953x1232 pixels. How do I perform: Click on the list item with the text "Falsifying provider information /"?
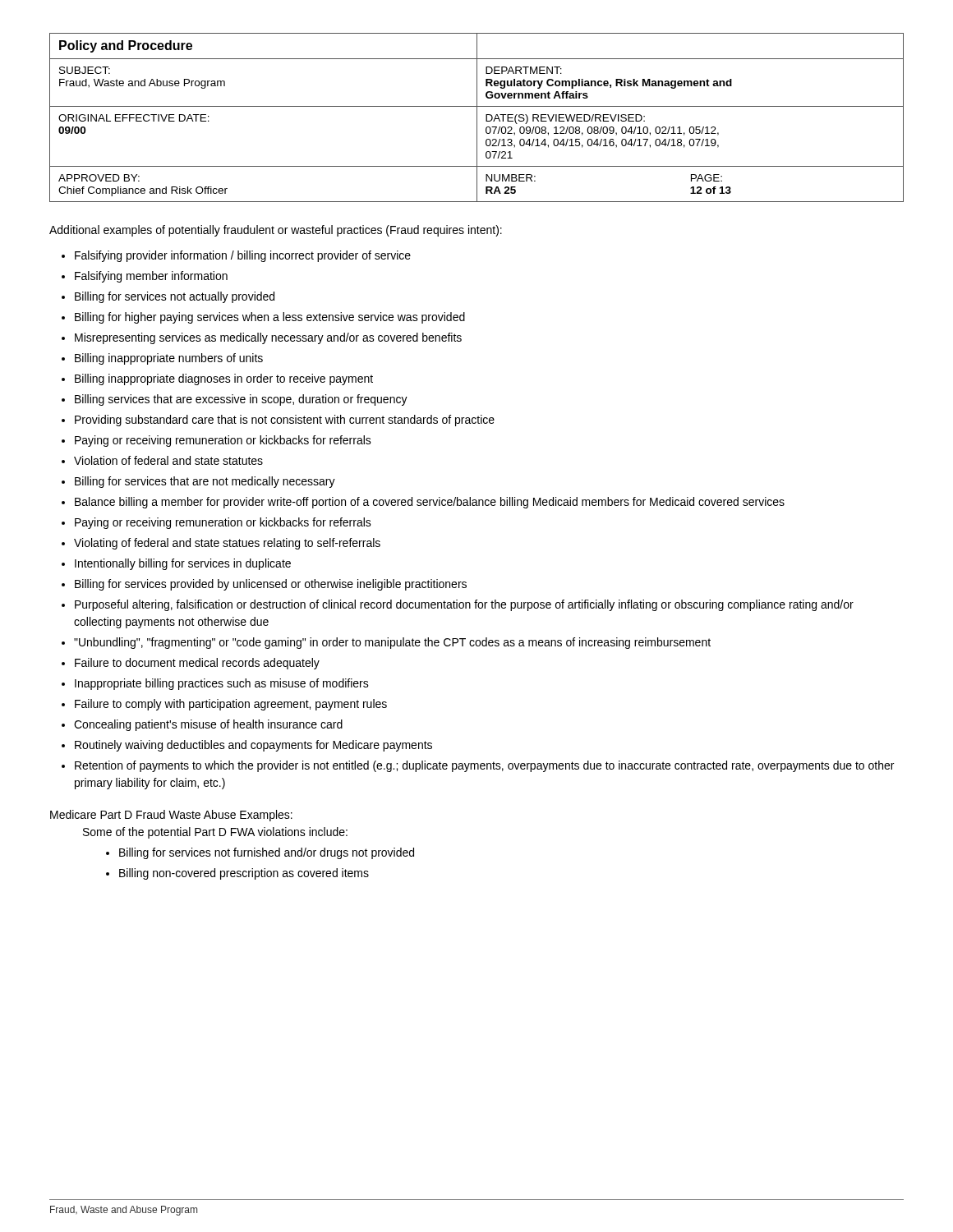(x=242, y=255)
